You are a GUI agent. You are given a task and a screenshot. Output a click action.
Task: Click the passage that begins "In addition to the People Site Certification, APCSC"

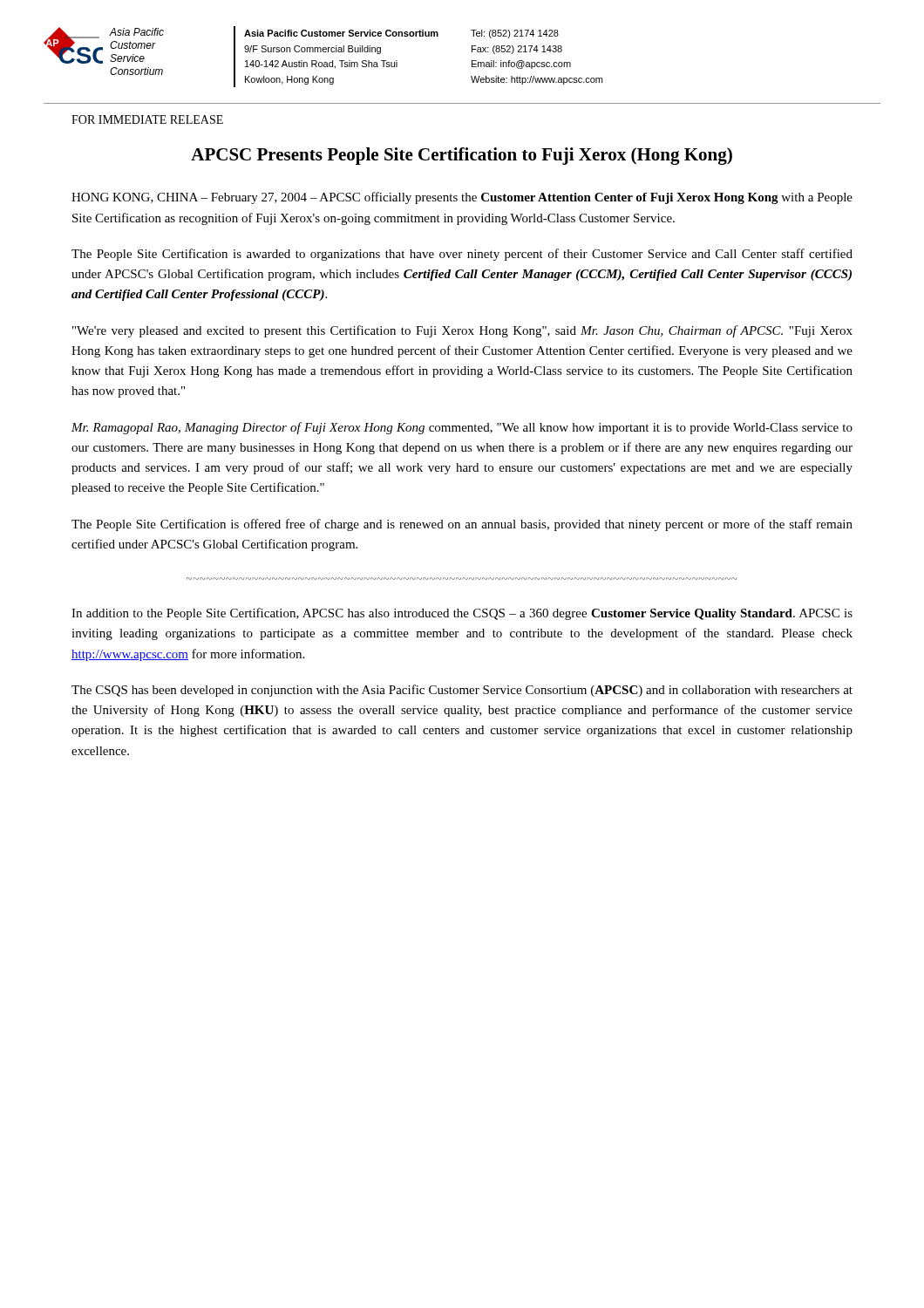click(x=462, y=633)
